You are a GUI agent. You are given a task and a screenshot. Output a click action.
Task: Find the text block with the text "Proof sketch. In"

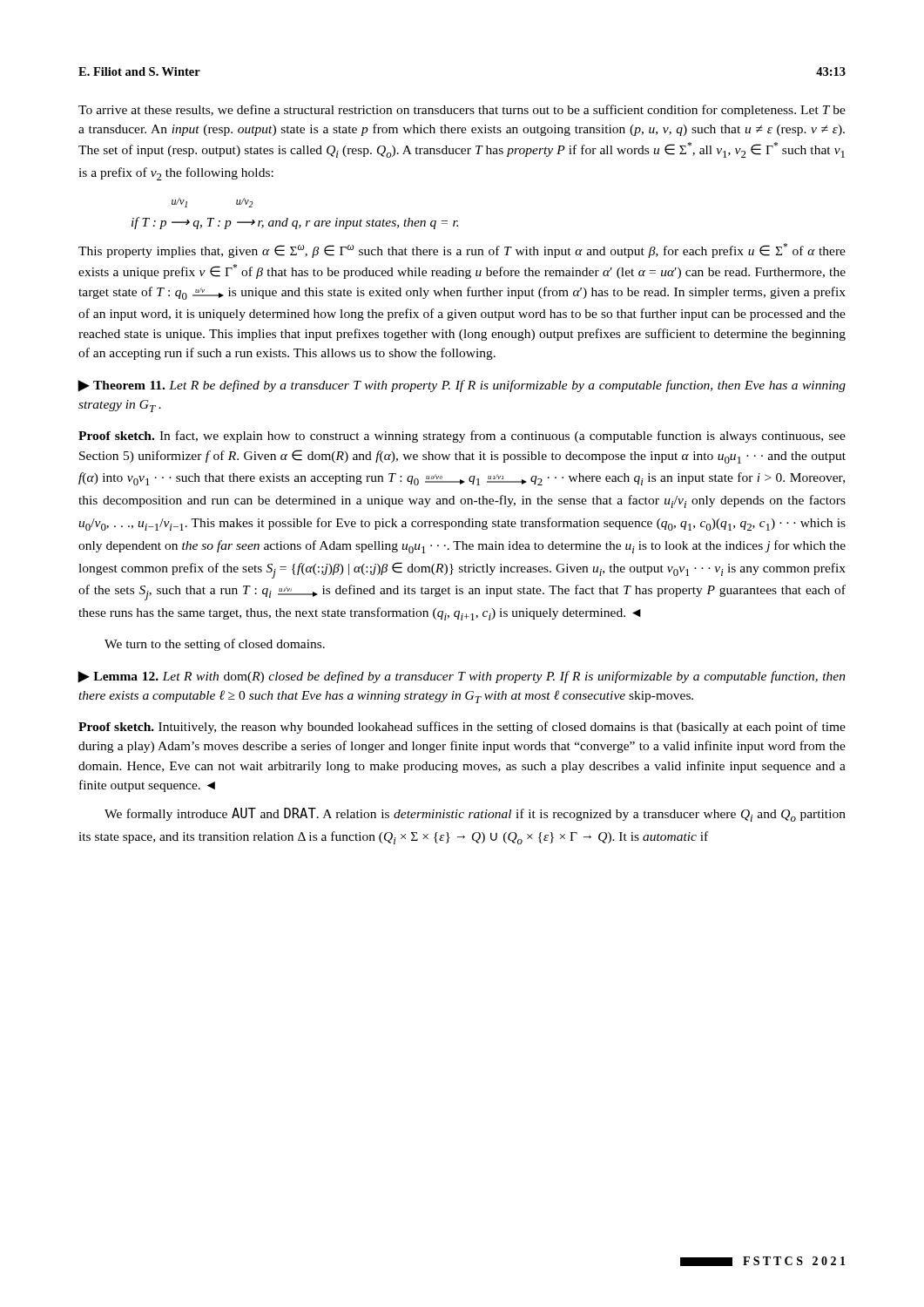(462, 526)
